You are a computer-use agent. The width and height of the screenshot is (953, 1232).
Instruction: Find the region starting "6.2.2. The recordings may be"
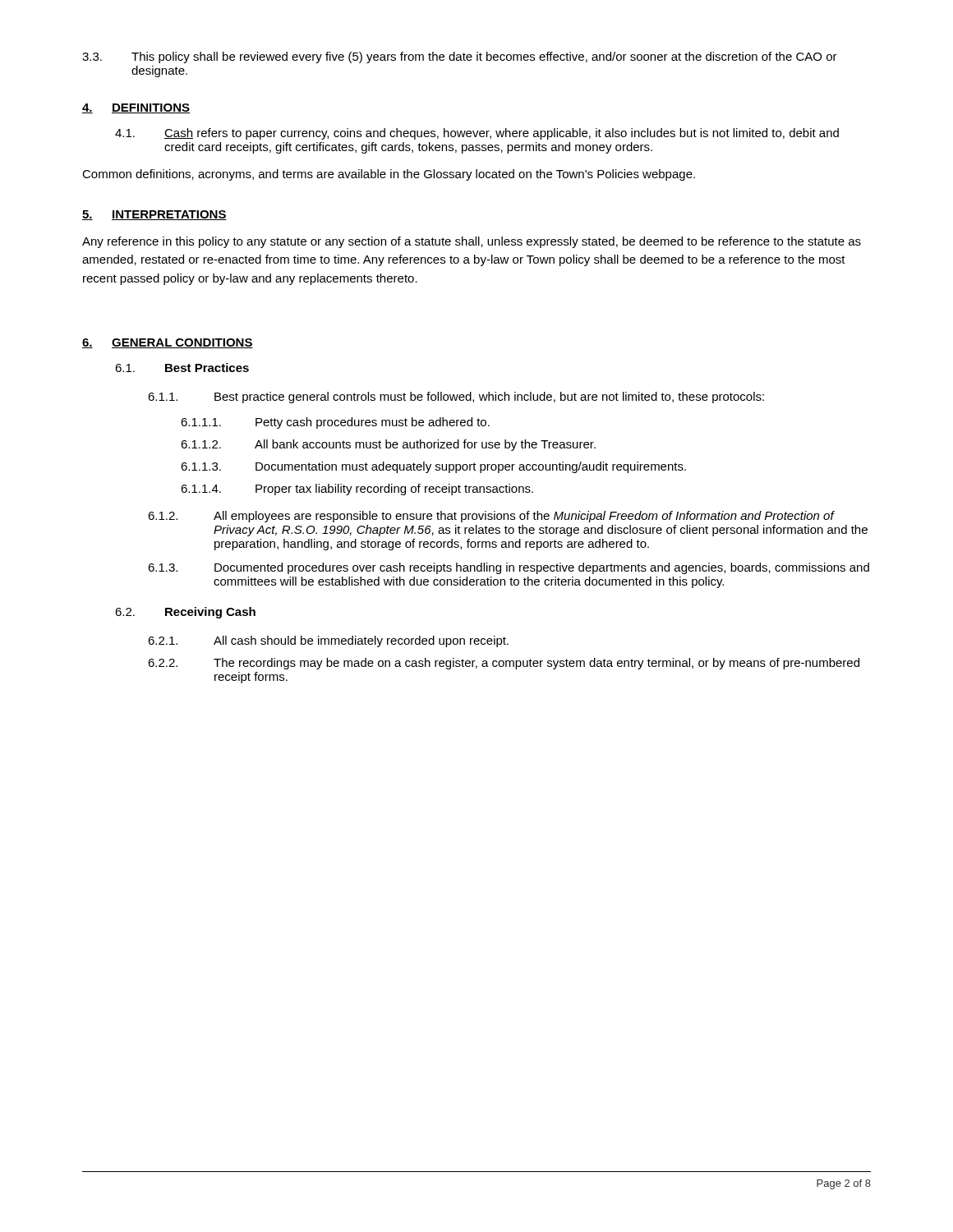pos(509,669)
